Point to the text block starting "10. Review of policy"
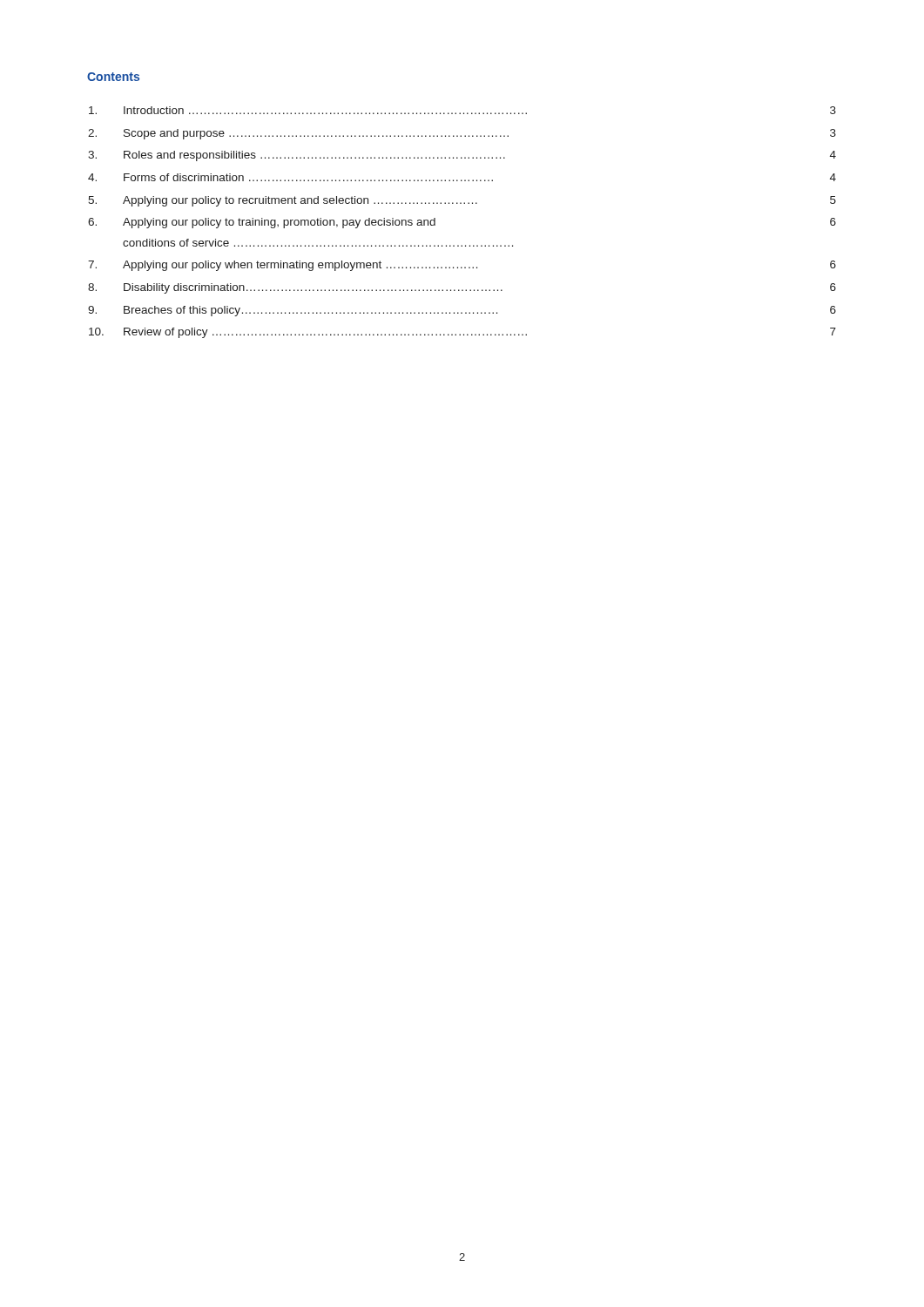The width and height of the screenshot is (924, 1307). [462, 332]
